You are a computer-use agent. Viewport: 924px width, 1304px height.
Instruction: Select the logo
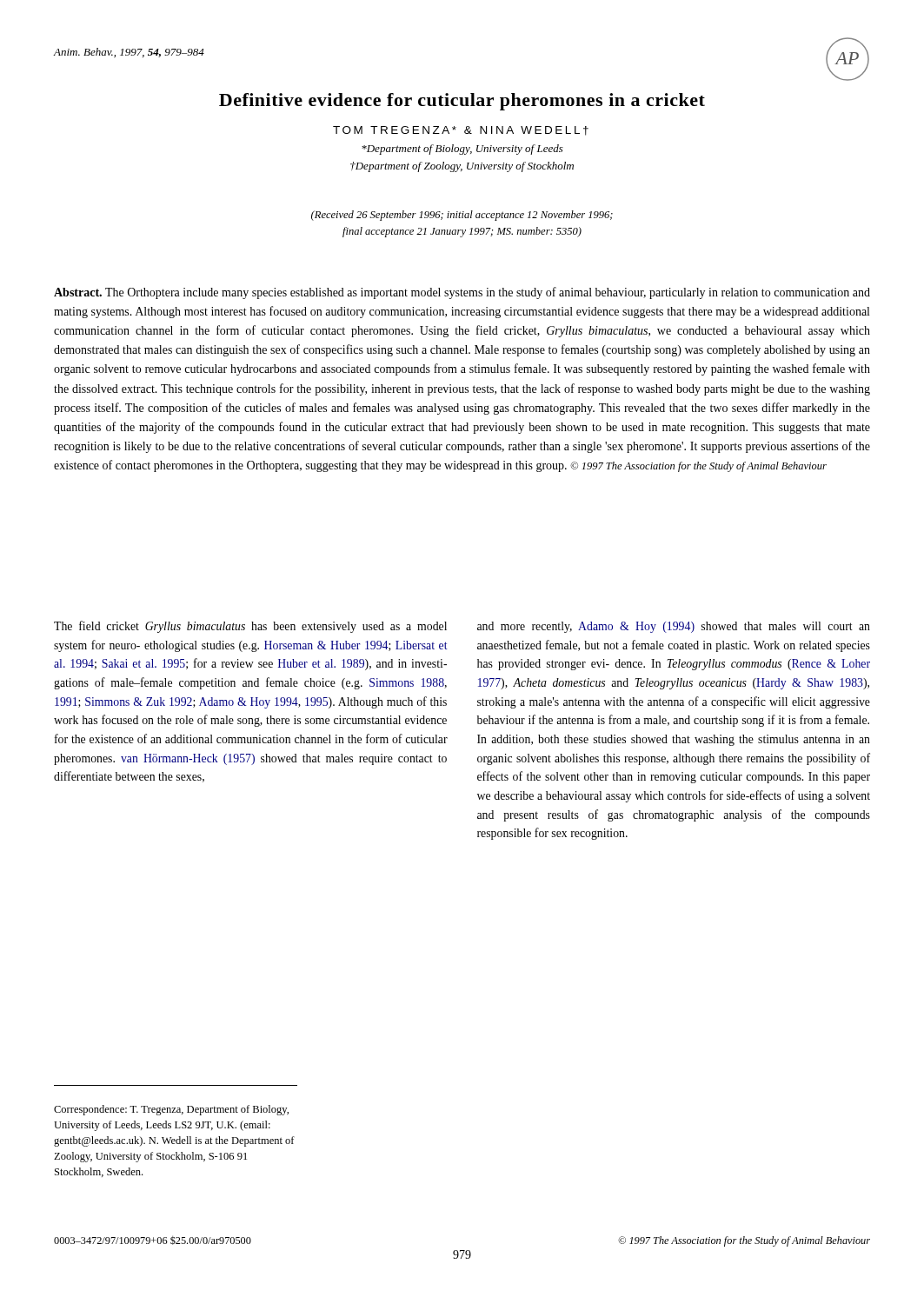(848, 59)
